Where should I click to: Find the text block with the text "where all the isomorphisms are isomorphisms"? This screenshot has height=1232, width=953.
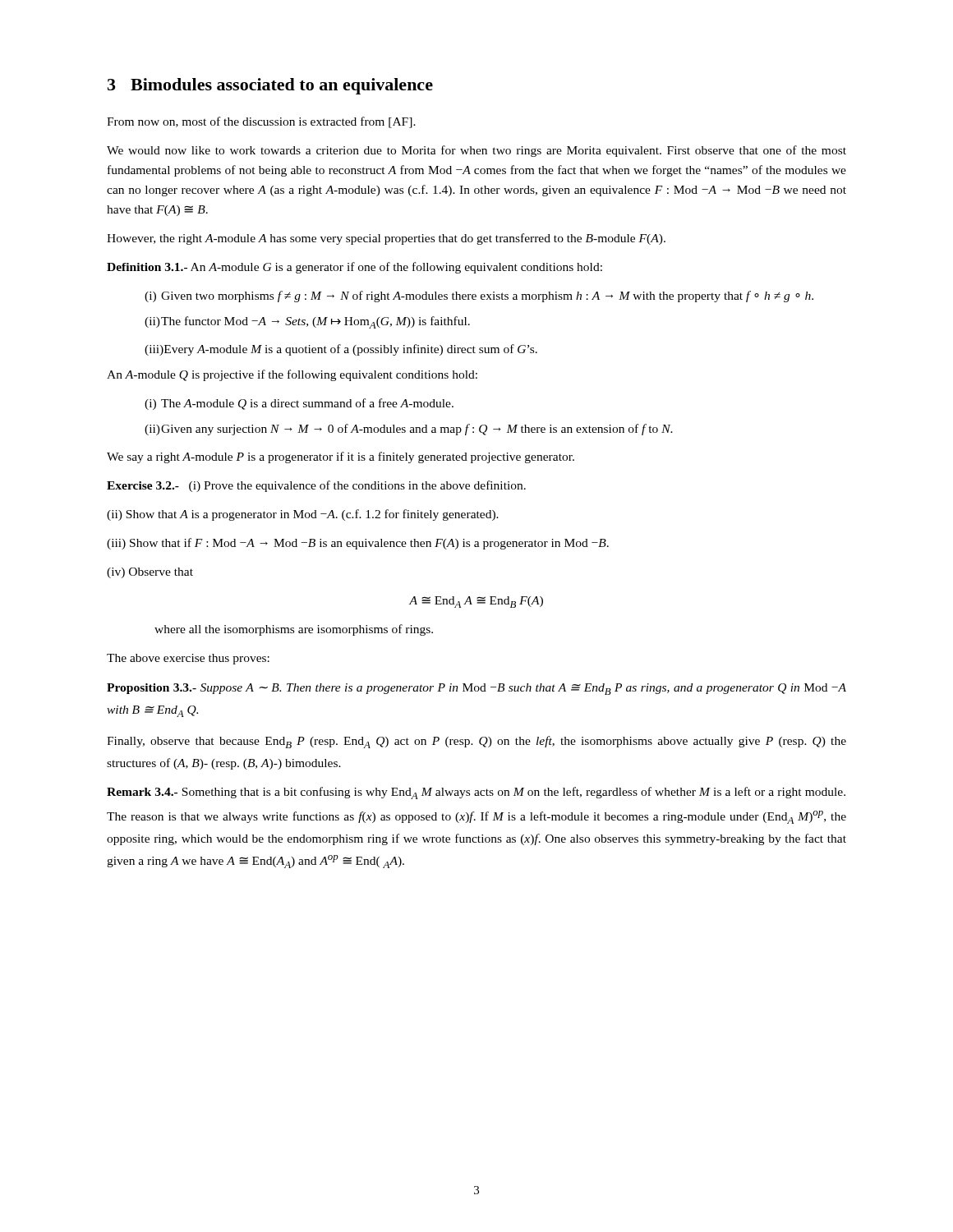tap(294, 630)
